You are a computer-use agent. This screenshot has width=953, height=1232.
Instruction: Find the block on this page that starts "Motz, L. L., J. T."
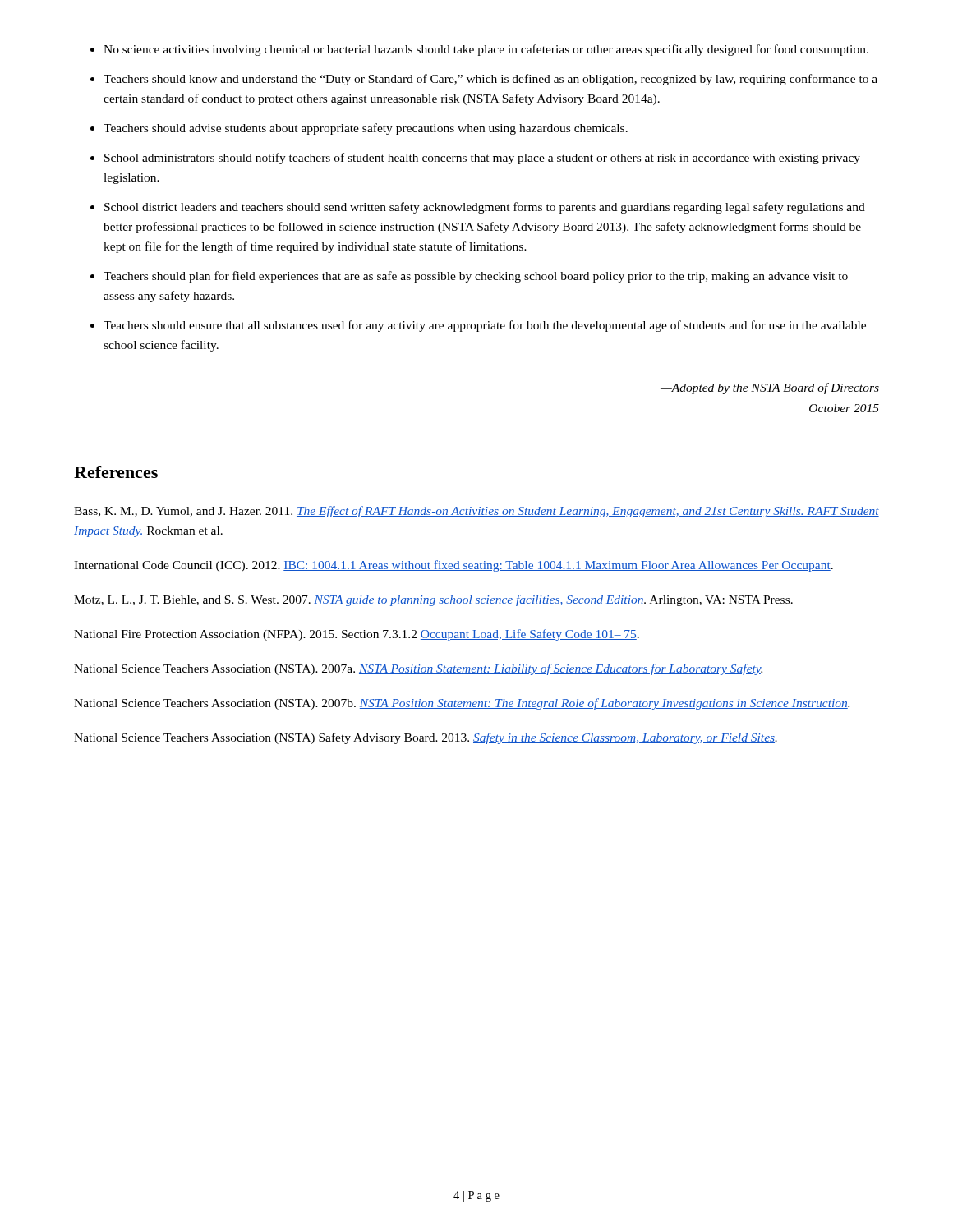click(434, 599)
